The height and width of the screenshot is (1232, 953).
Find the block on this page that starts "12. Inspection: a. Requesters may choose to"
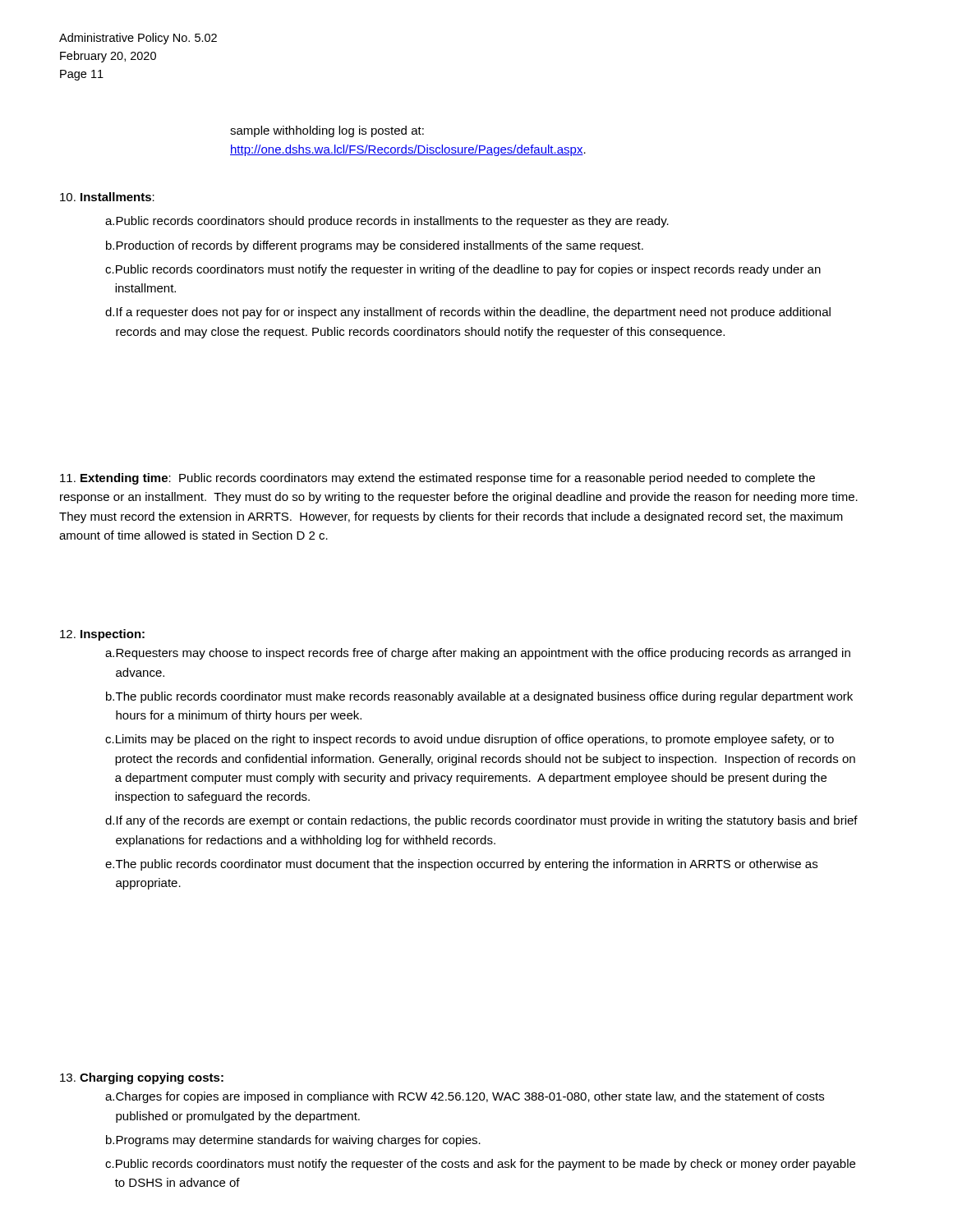coord(462,758)
